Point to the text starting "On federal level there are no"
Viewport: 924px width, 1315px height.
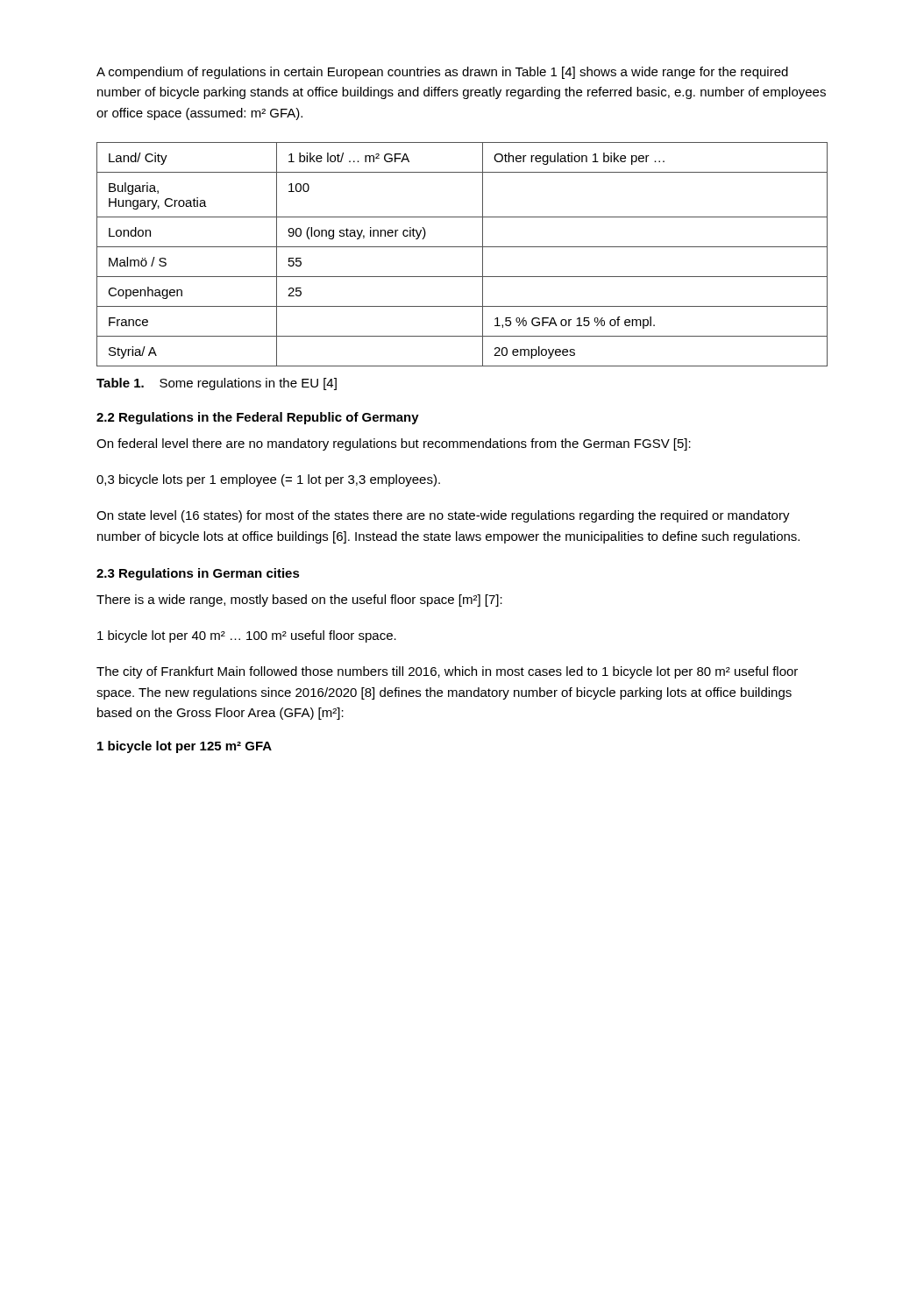[x=394, y=443]
